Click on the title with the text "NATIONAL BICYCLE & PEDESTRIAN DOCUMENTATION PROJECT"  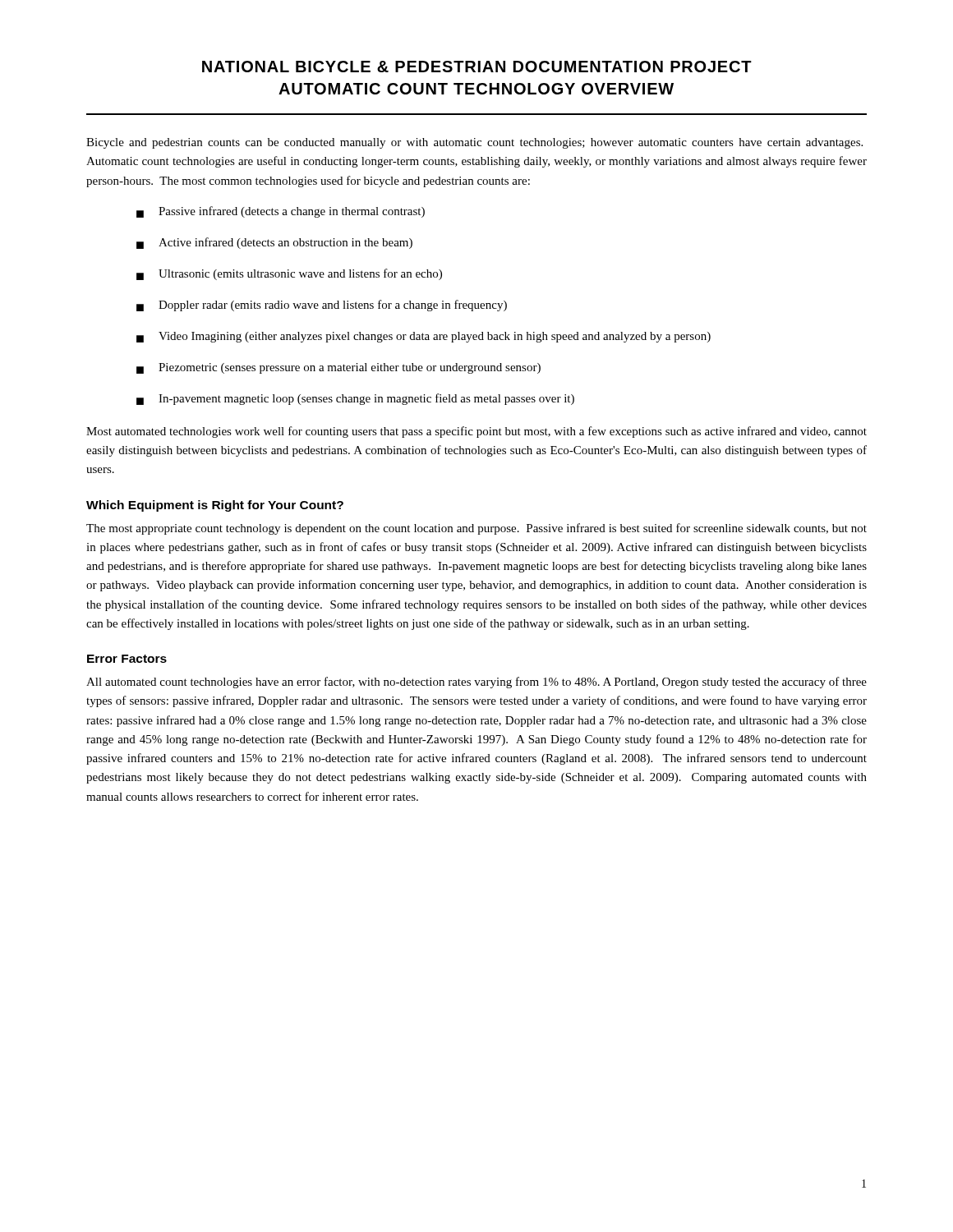(476, 78)
